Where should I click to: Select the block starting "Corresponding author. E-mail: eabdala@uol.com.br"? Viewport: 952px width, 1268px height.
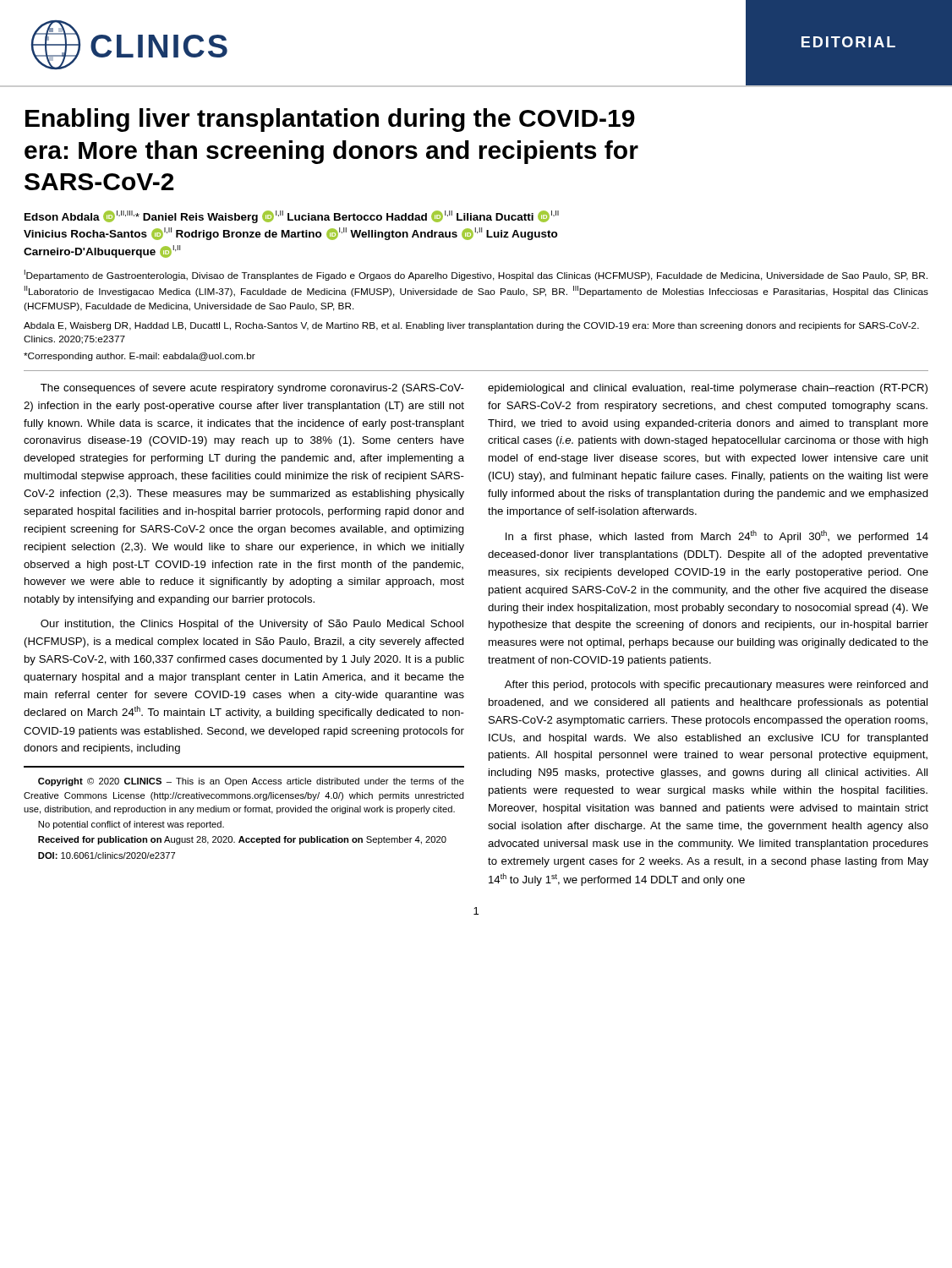click(x=139, y=356)
